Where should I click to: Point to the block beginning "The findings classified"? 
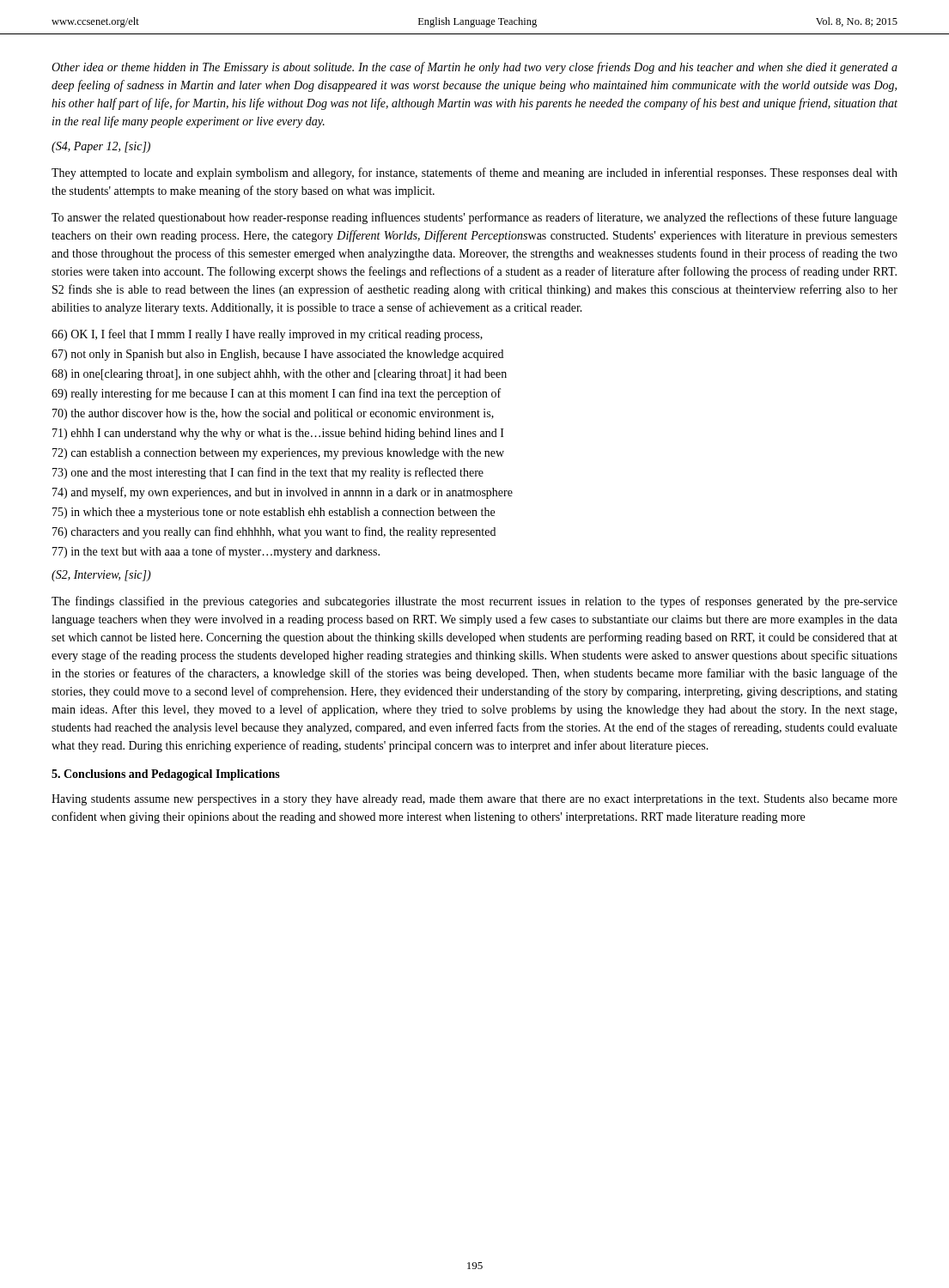pyautogui.click(x=474, y=674)
